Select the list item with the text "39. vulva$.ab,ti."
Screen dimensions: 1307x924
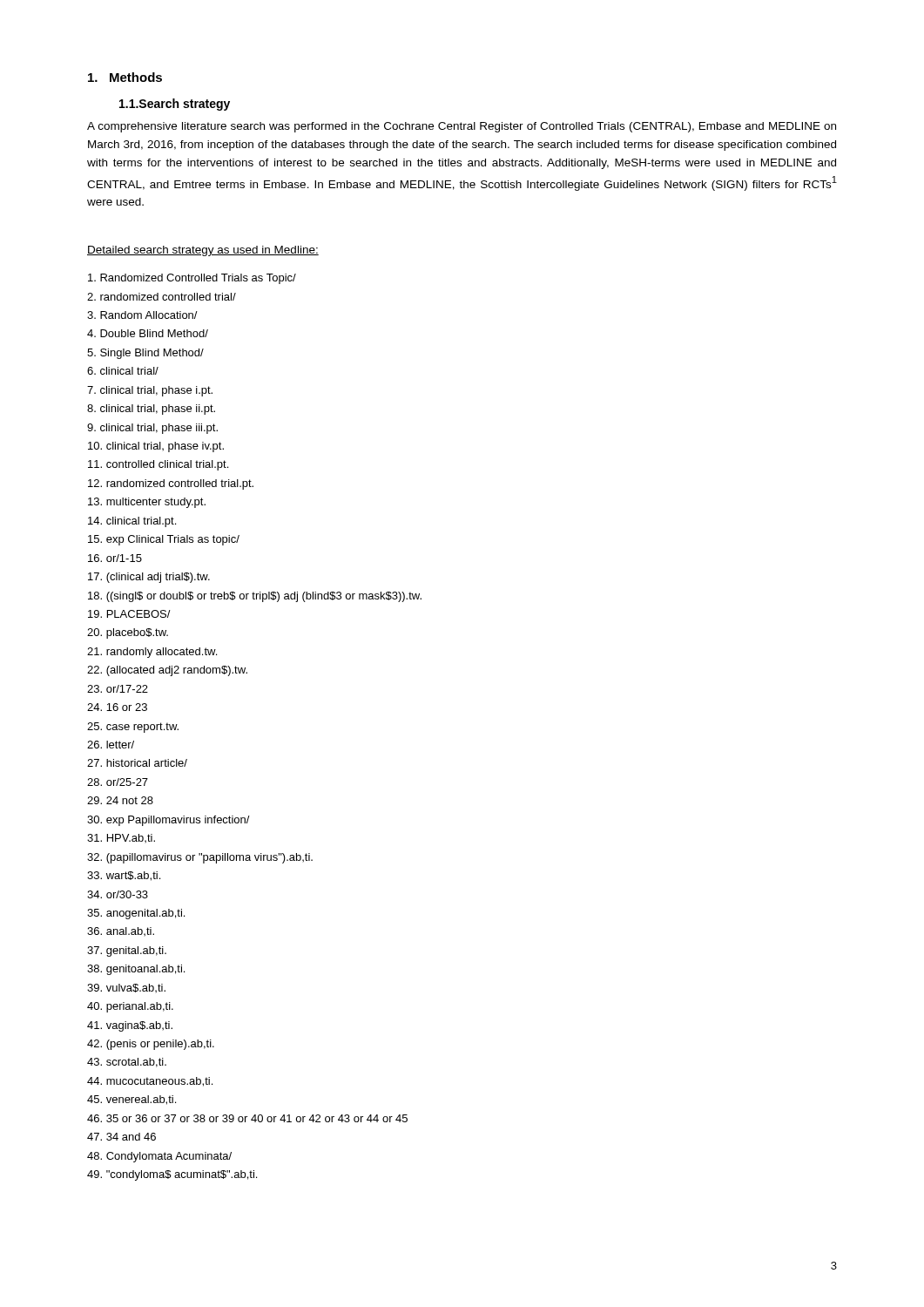127,987
